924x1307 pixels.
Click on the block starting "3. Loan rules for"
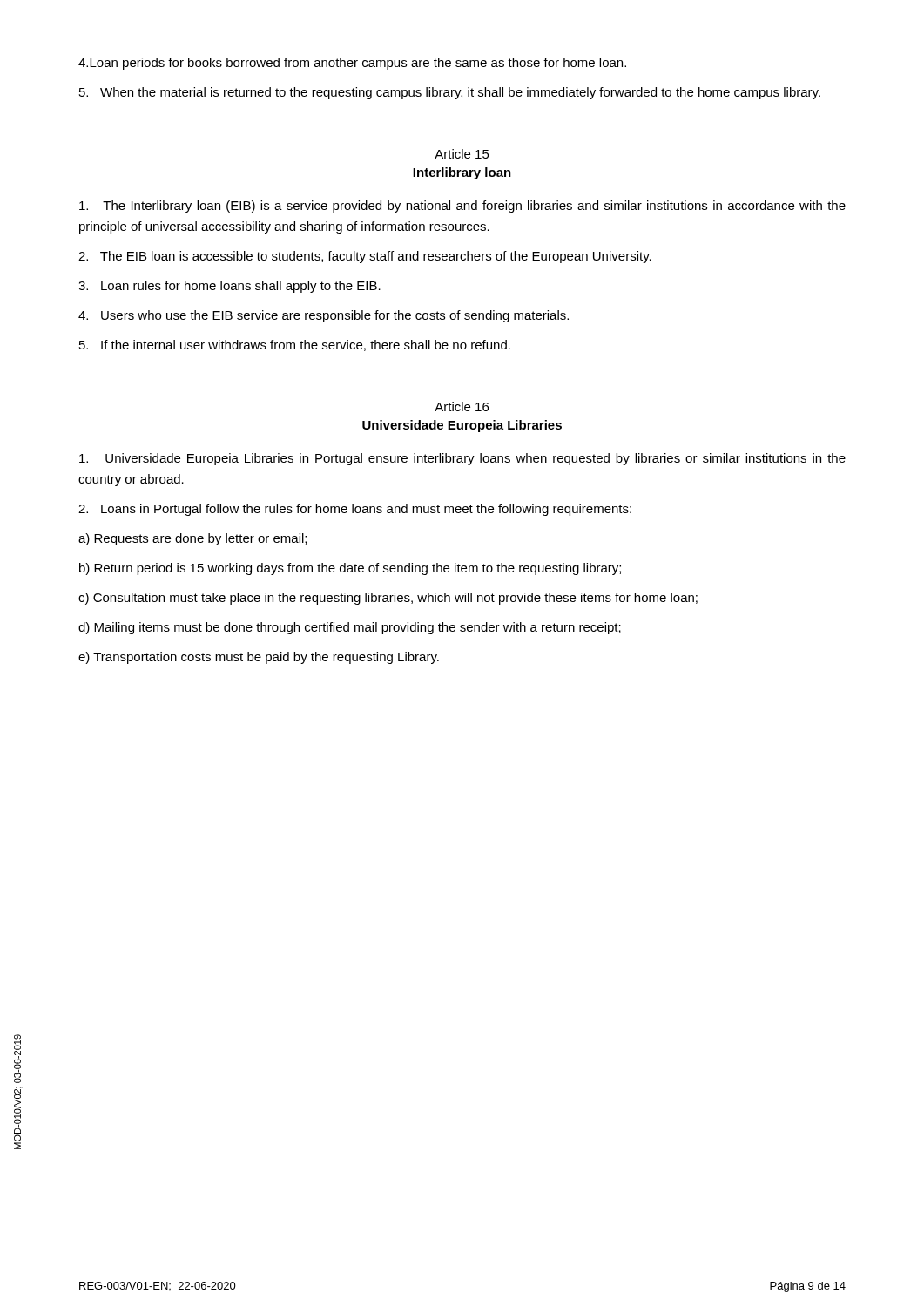pyautogui.click(x=230, y=285)
